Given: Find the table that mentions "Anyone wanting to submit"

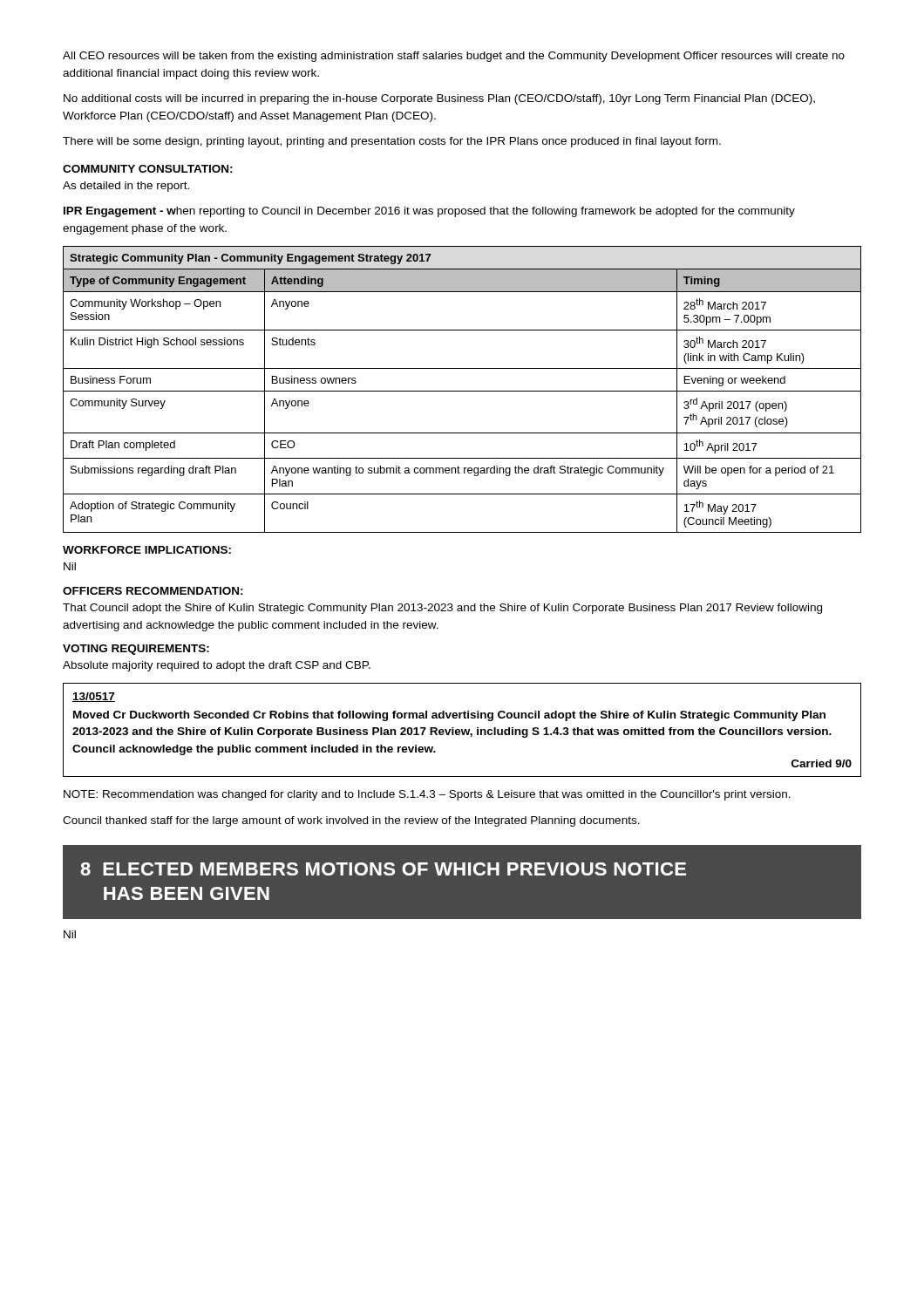Looking at the screenshot, I should pyautogui.click(x=462, y=389).
